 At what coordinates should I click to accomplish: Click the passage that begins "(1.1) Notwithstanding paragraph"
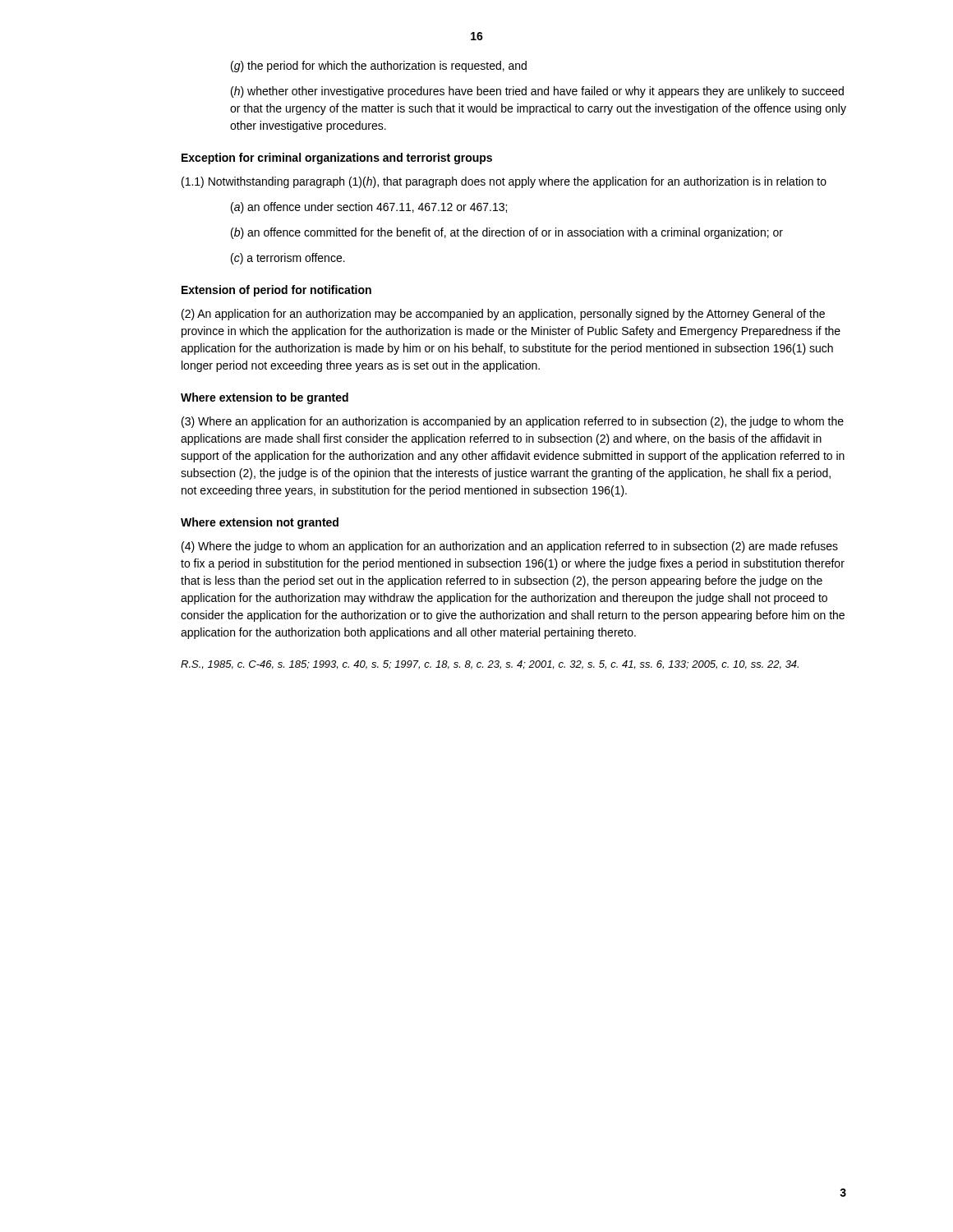click(x=504, y=182)
